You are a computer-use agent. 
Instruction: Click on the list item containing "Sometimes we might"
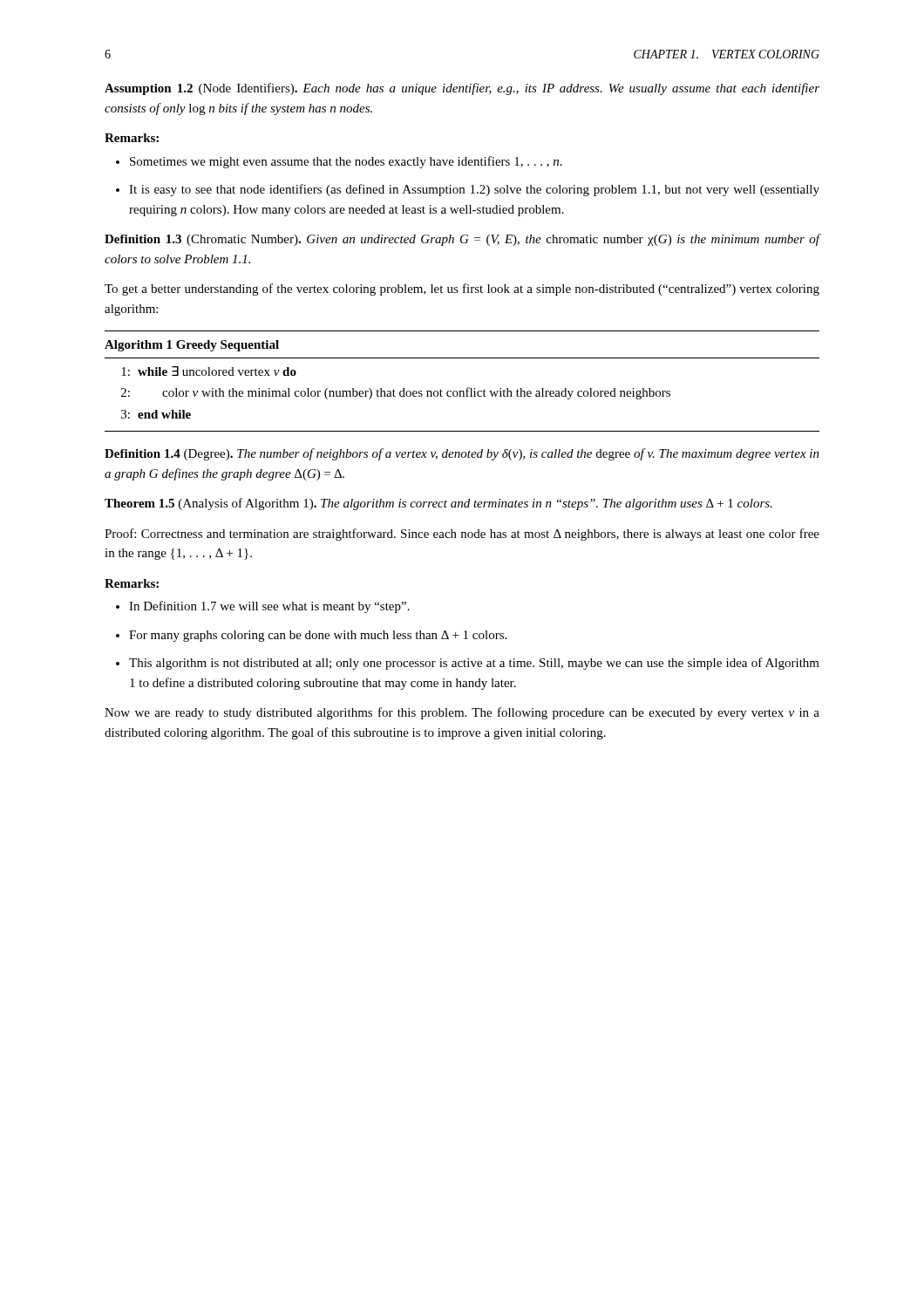click(x=462, y=161)
